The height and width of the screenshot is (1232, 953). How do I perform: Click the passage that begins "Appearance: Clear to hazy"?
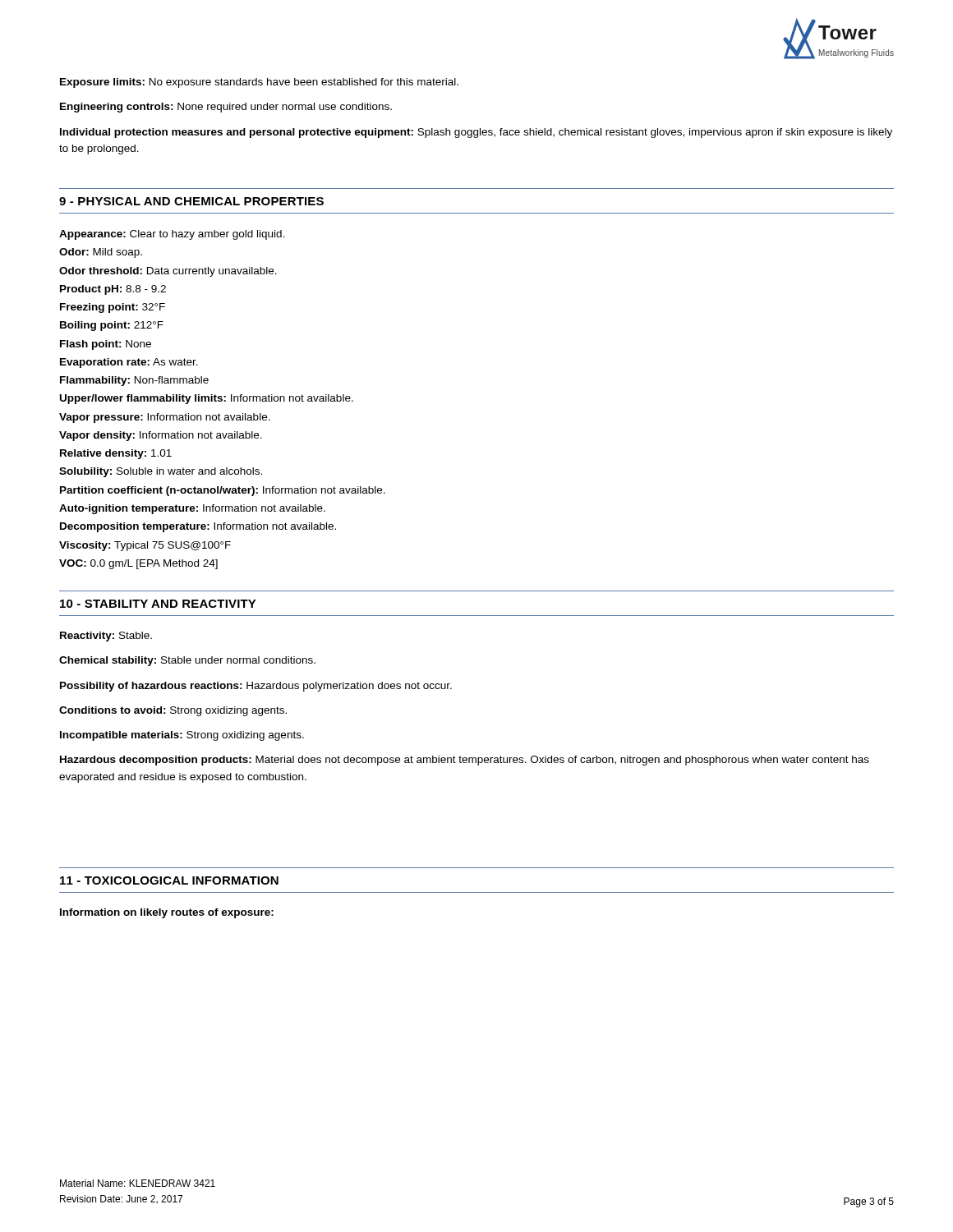222,398
